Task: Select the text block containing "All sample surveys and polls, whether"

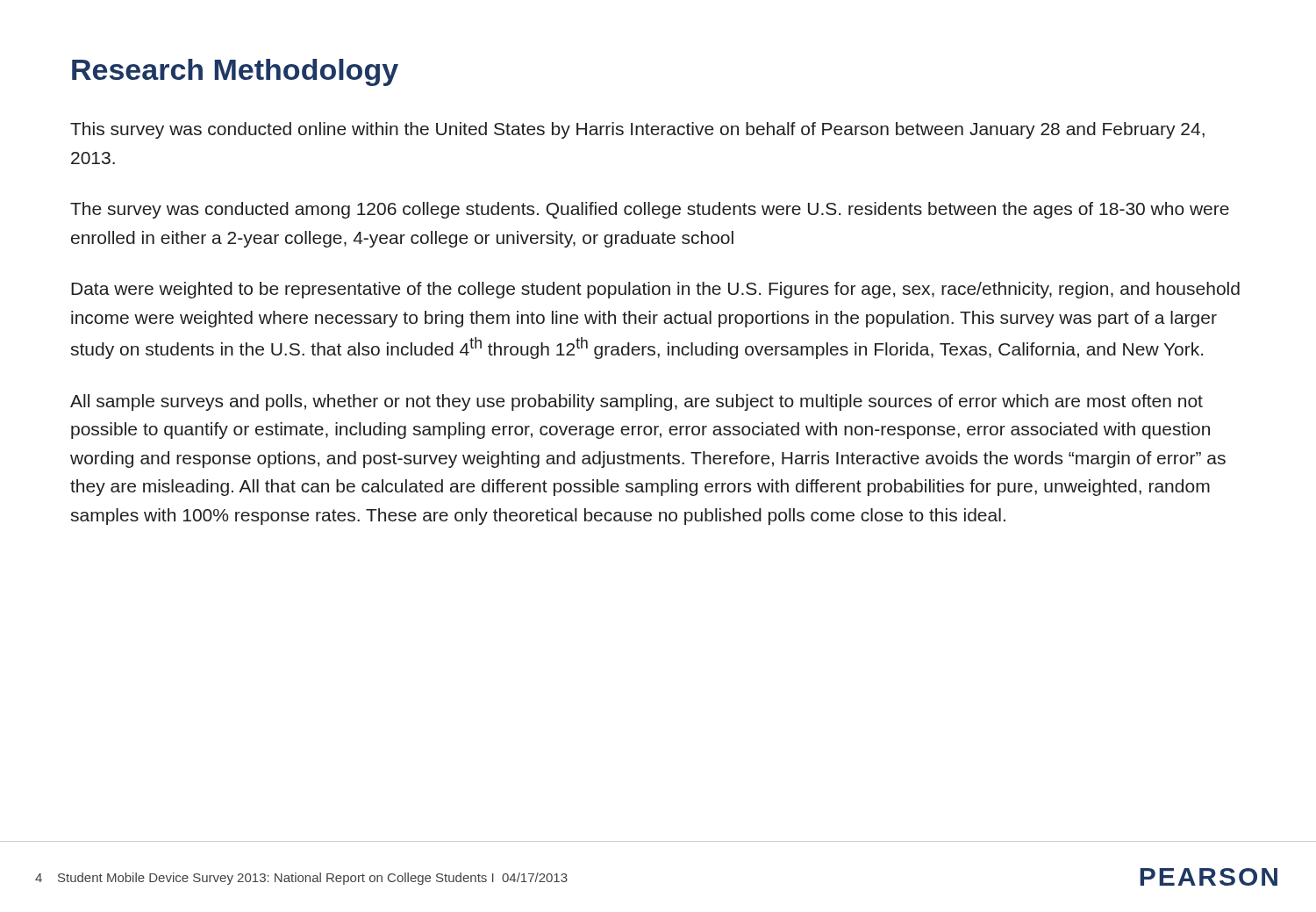Action: (x=648, y=458)
